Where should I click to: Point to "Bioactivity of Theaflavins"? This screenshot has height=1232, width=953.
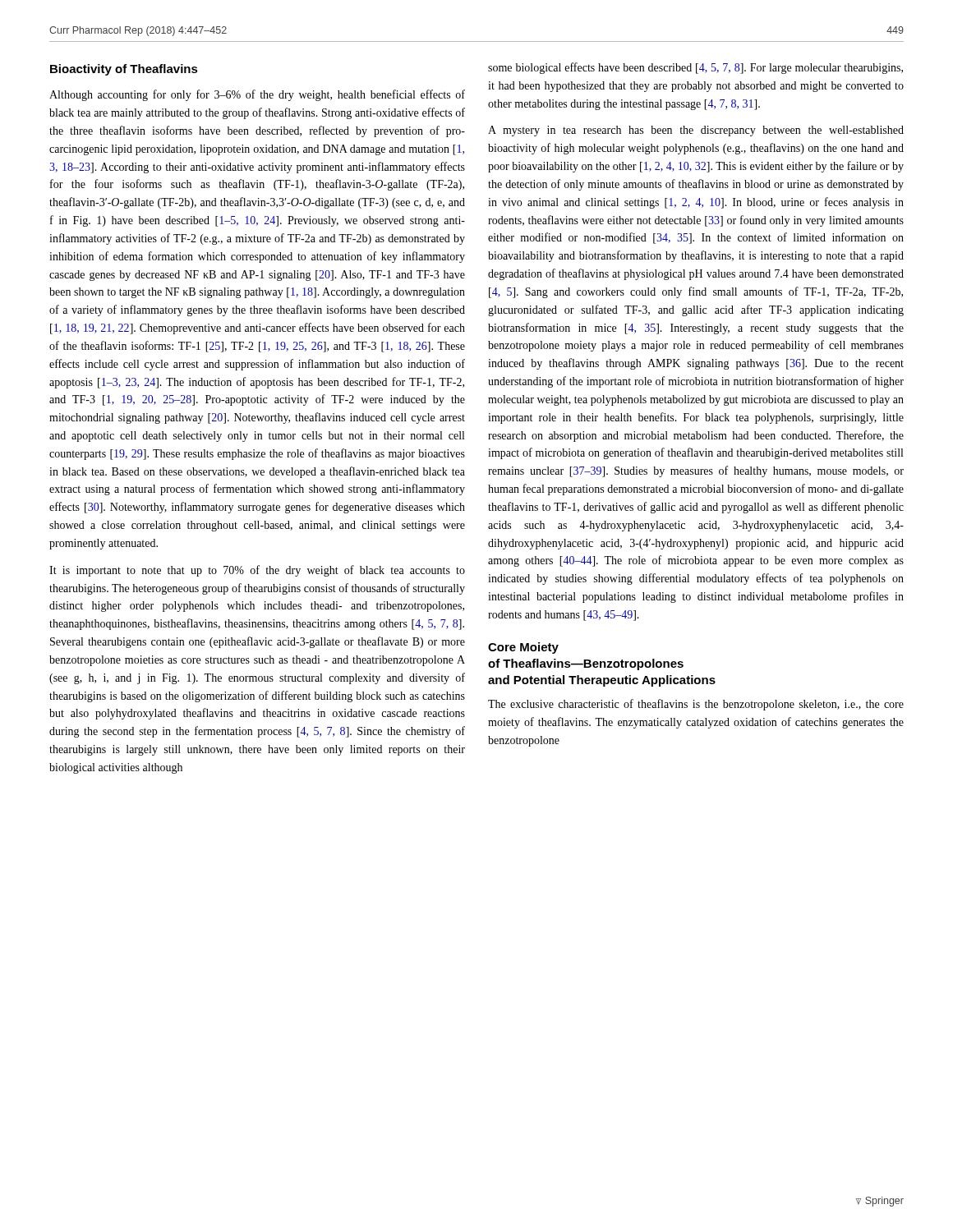124,69
